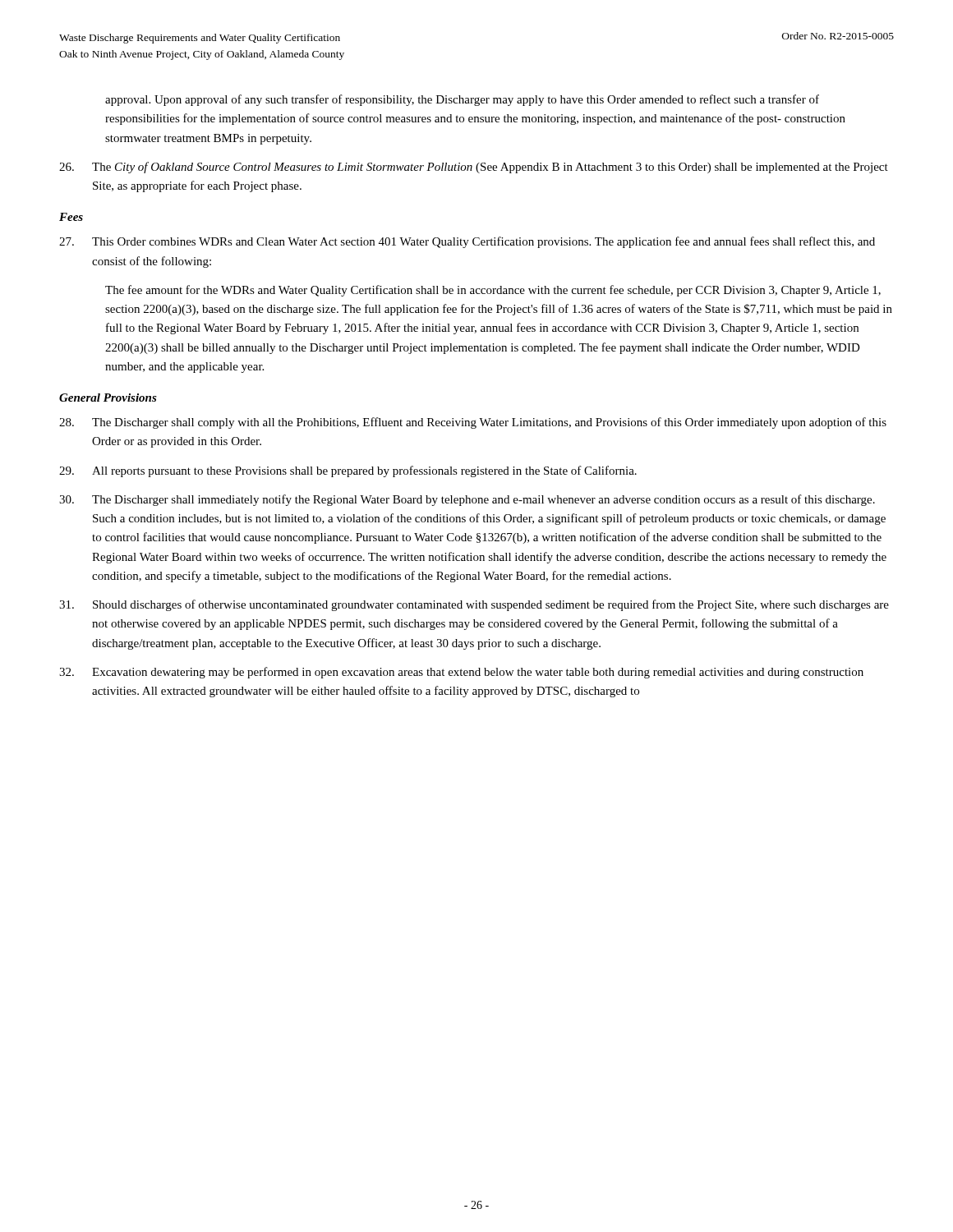Locate the text block that says "The fee amount"
The width and height of the screenshot is (953, 1232).
pyautogui.click(x=499, y=328)
